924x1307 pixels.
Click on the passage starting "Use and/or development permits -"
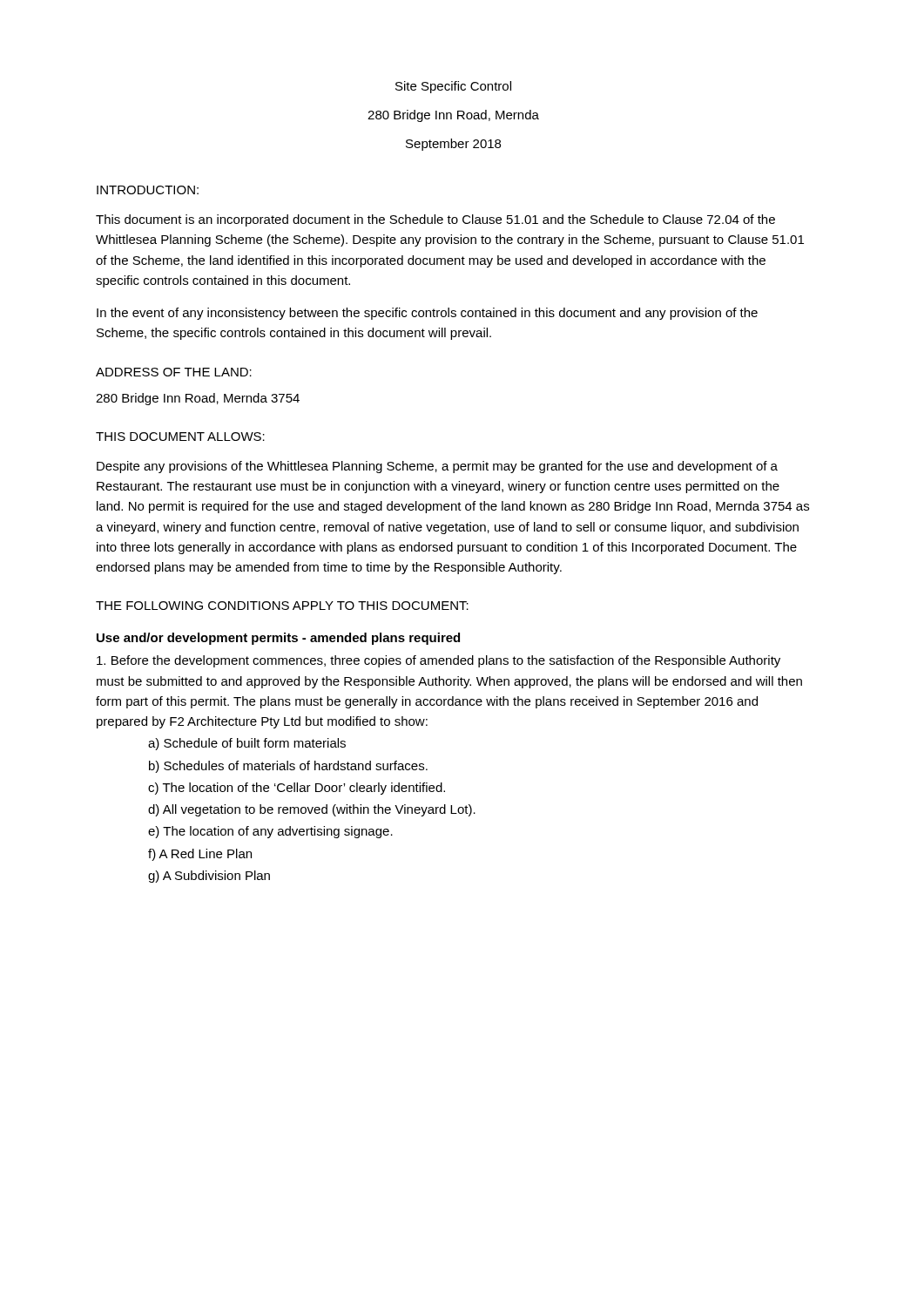tap(278, 638)
